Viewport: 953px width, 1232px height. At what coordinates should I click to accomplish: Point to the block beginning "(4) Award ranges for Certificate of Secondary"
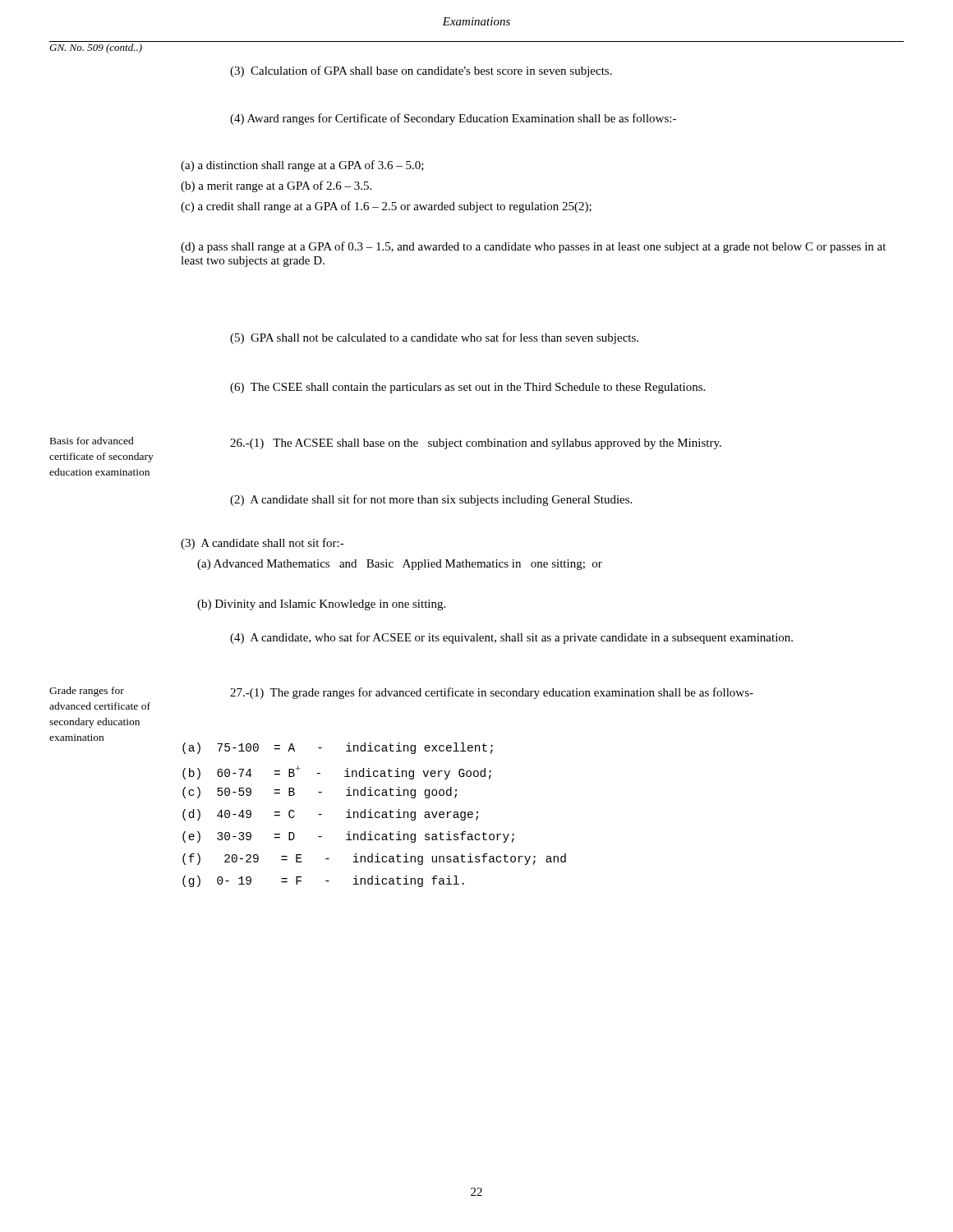pos(534,119)
